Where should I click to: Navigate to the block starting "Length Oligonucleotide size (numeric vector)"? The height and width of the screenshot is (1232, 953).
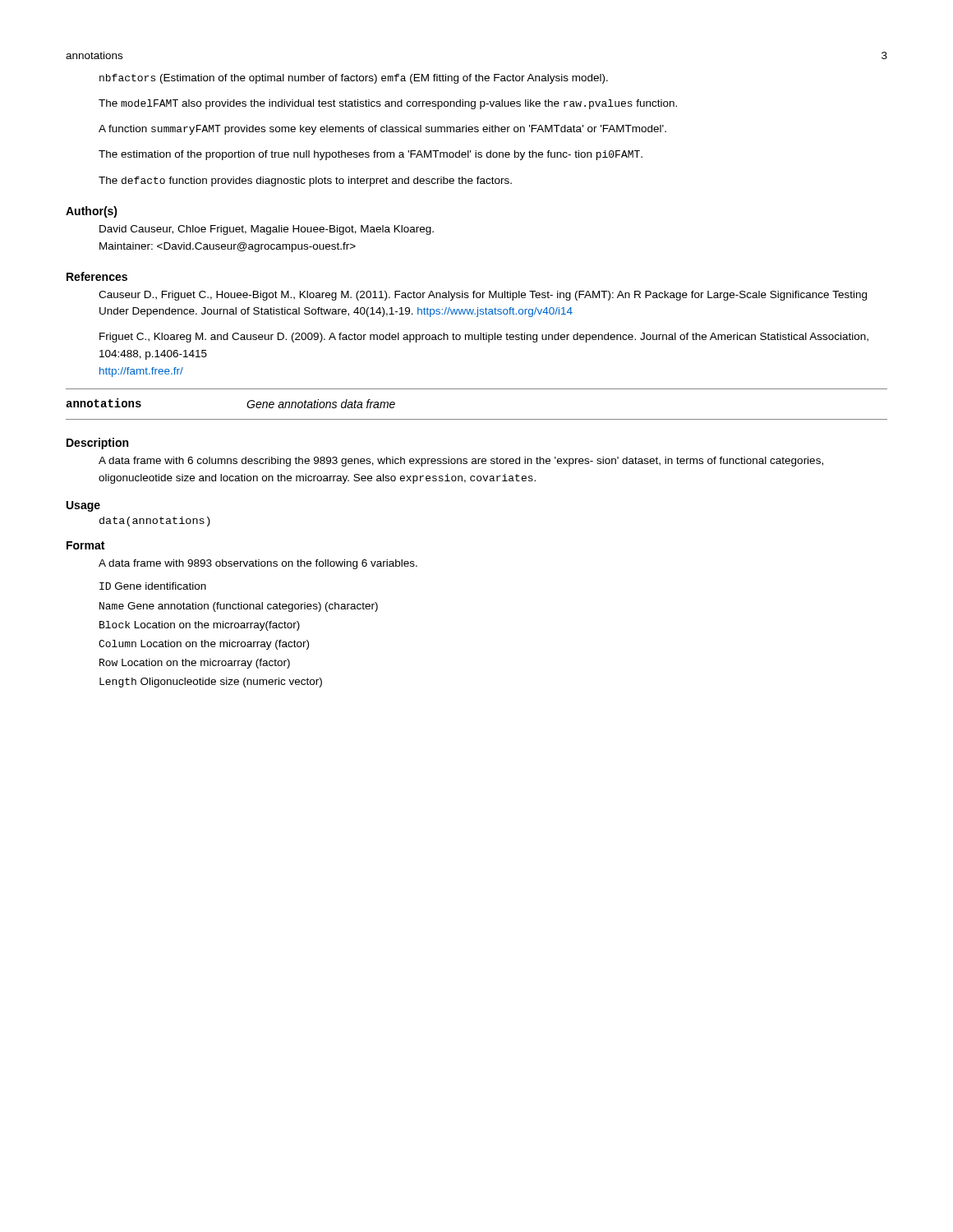point(211,682)
